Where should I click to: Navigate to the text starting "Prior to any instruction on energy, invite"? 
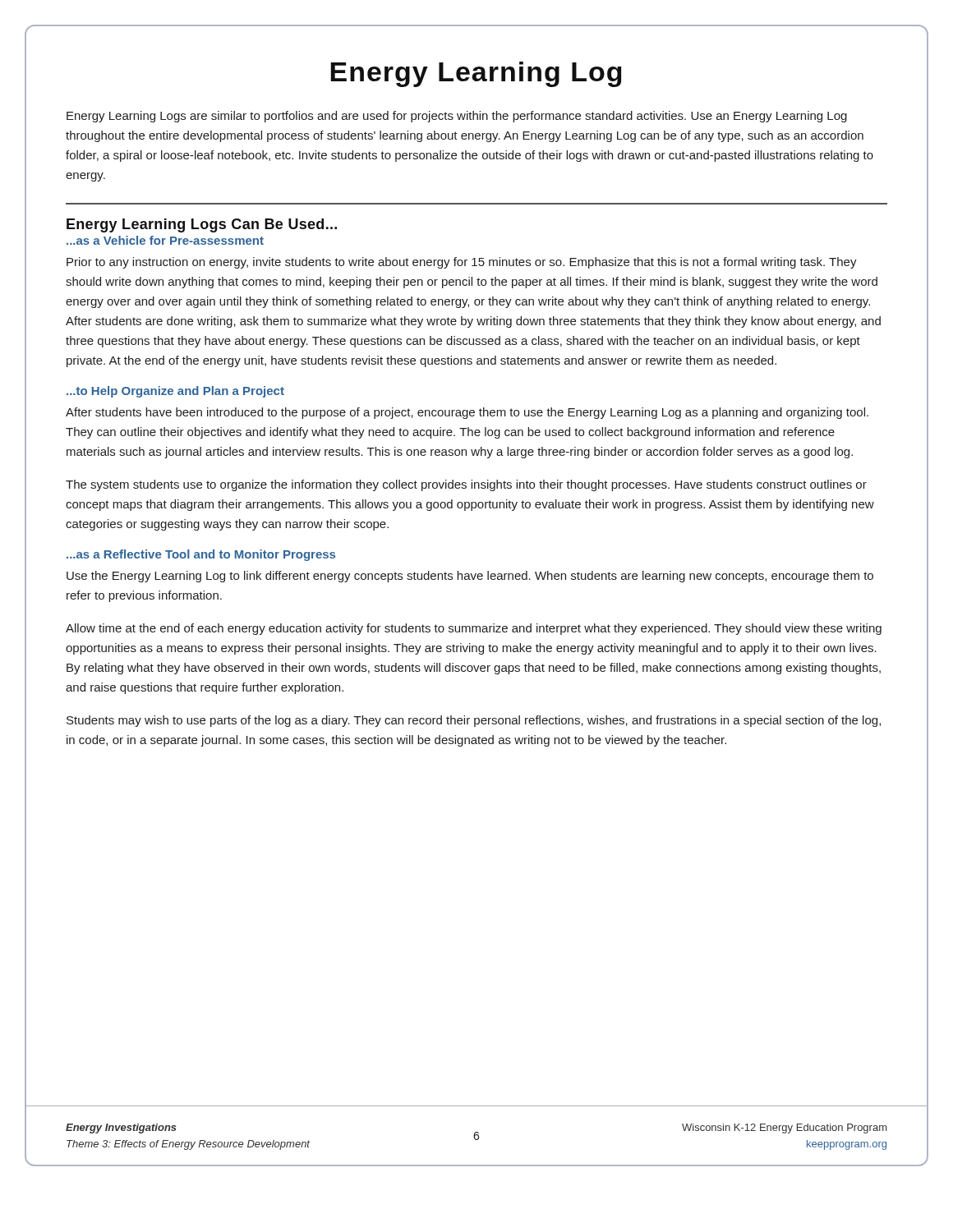[x=474, y=311]
